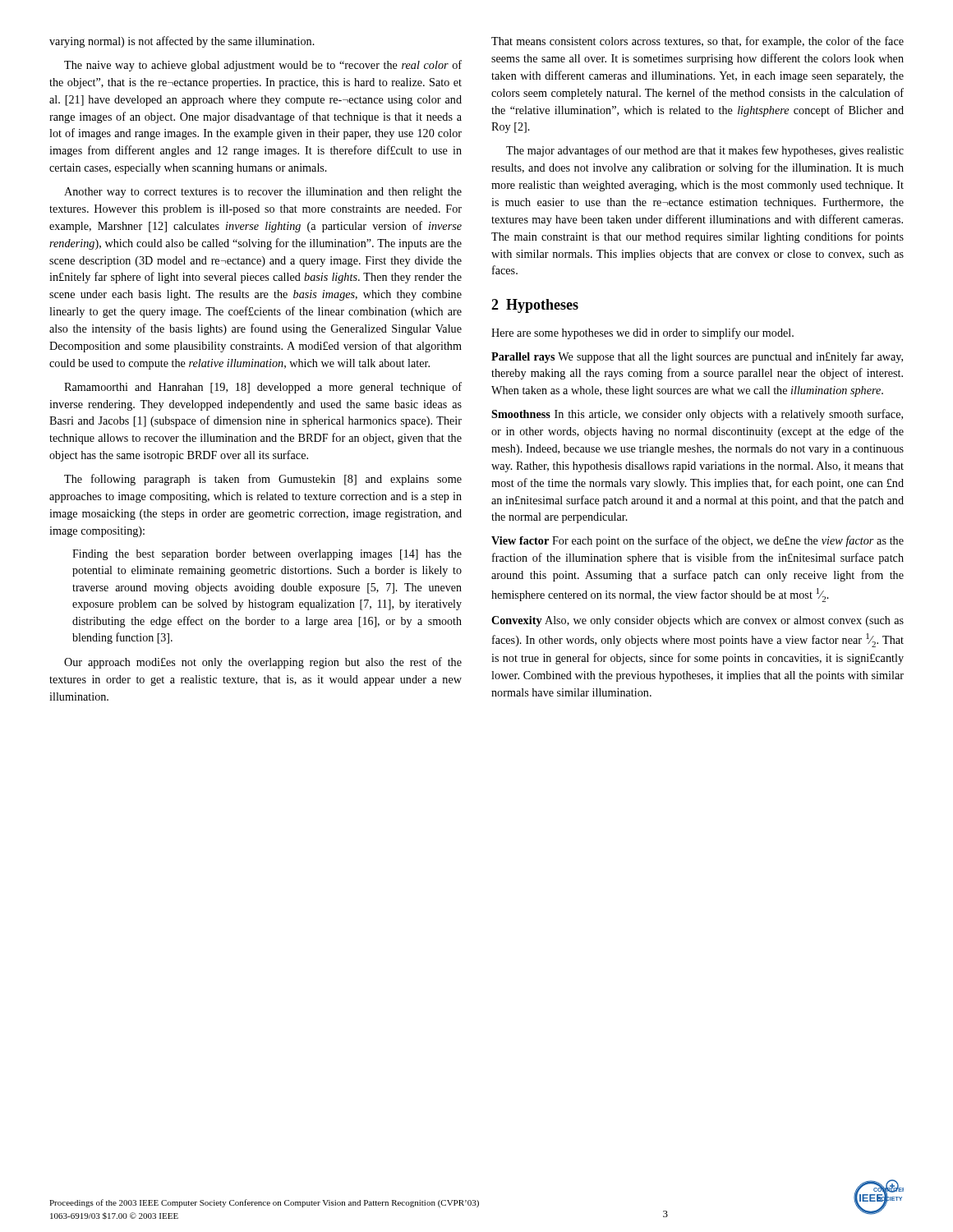Select the text block starting "varying normal) is not affected by"

pos(255,286)
